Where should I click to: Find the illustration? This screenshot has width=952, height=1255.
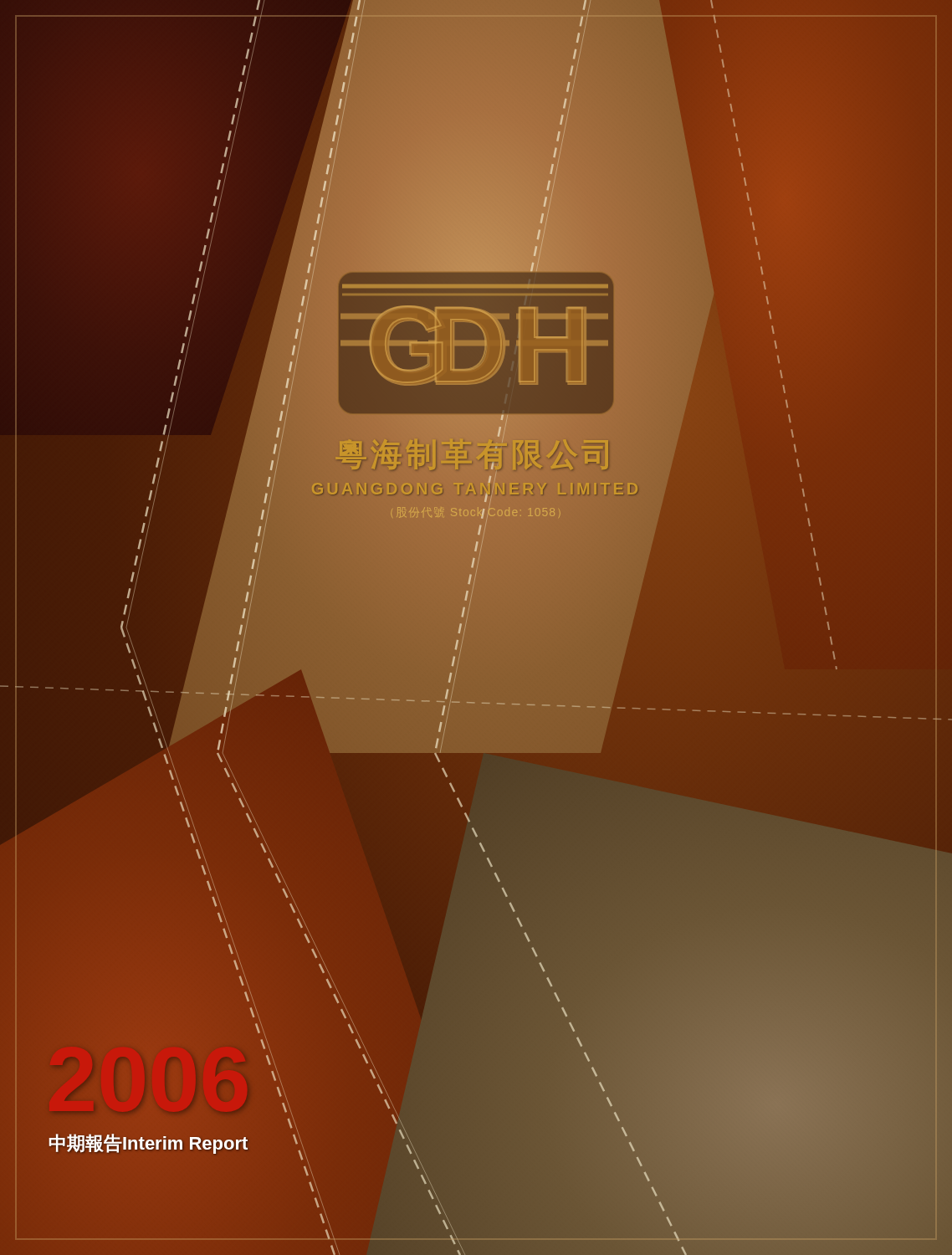click(476, 628)
